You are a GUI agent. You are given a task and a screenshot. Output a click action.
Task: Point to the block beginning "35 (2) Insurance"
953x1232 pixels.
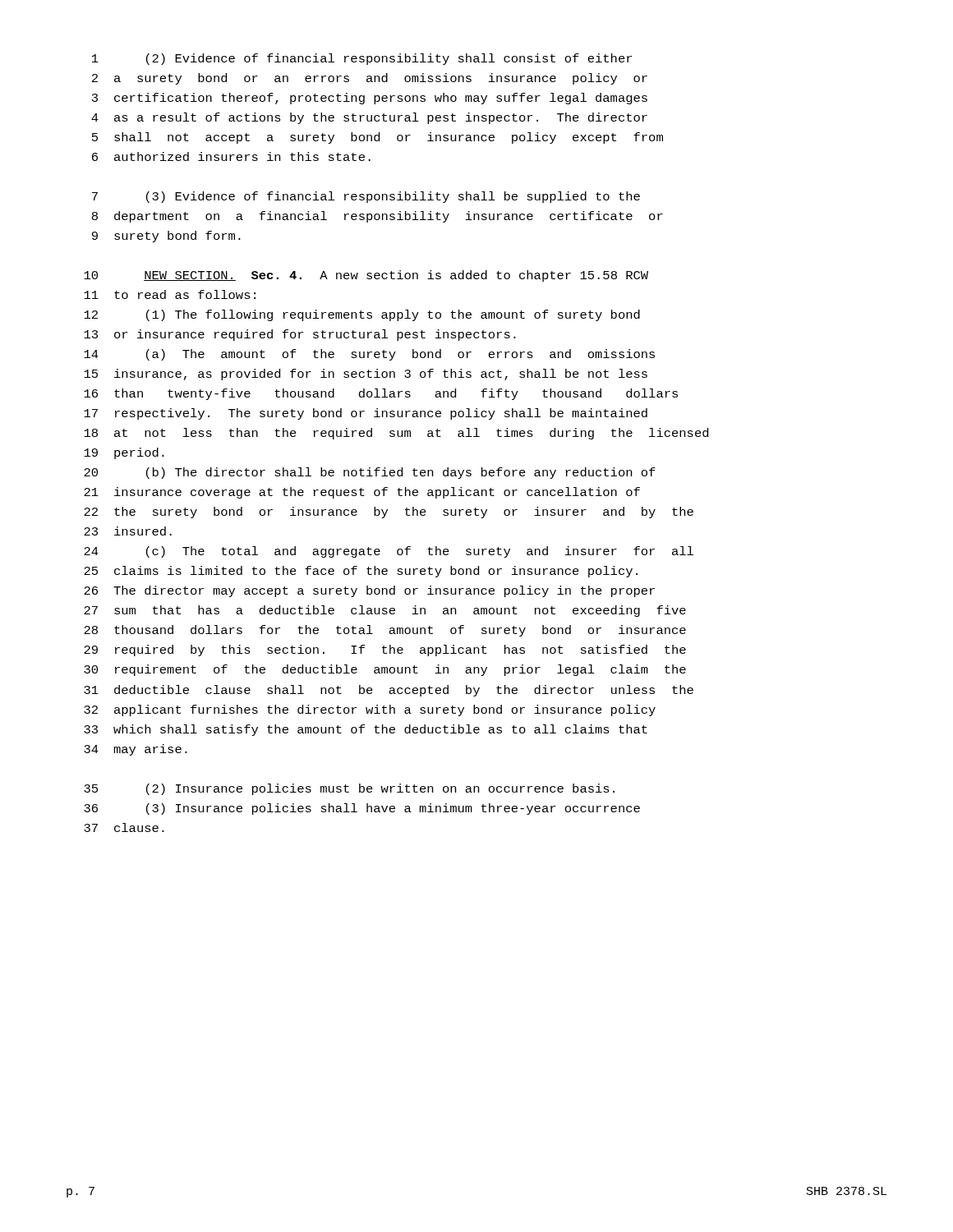476,789
